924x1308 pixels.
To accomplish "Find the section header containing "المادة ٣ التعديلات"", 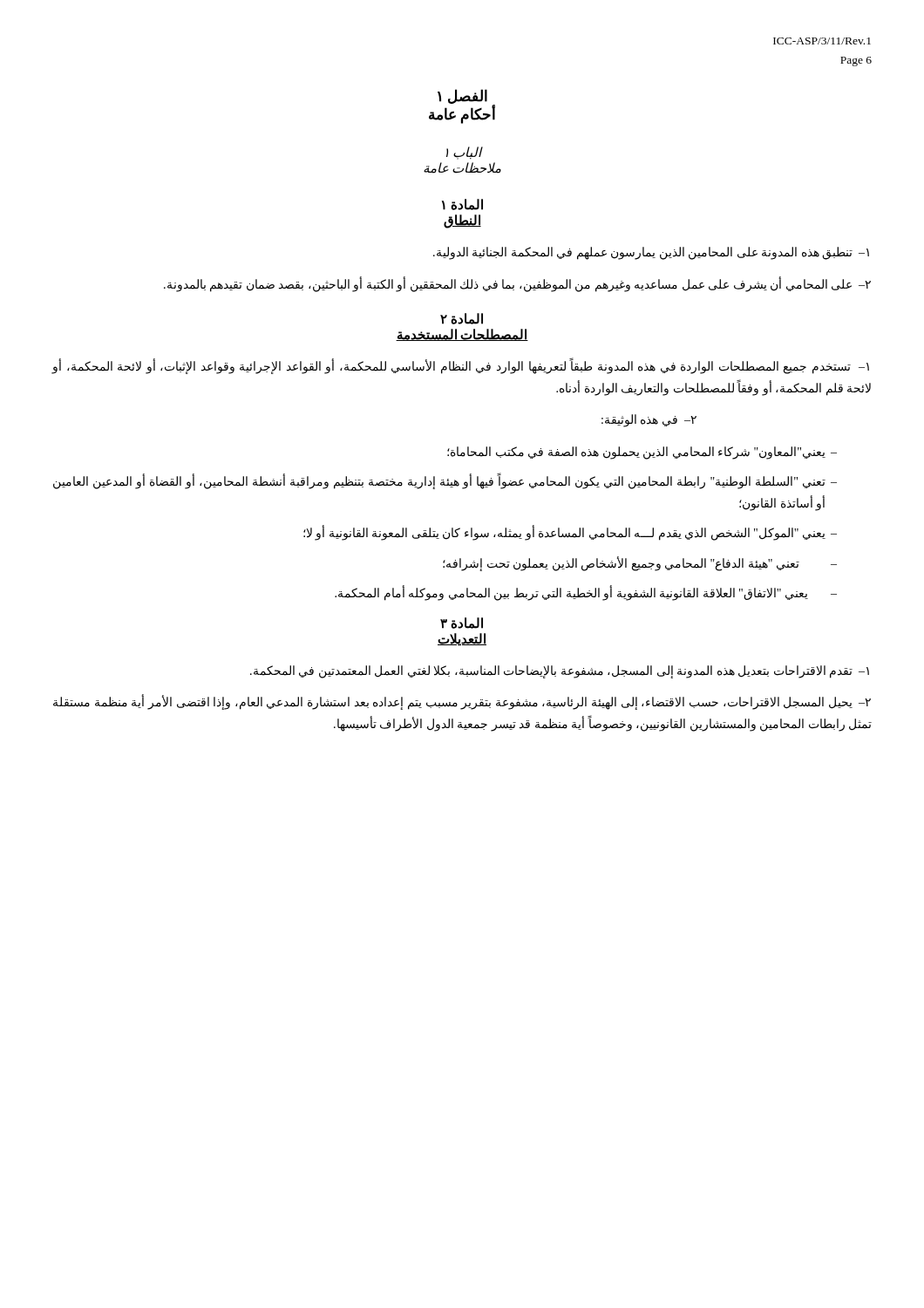I will 462,631.
